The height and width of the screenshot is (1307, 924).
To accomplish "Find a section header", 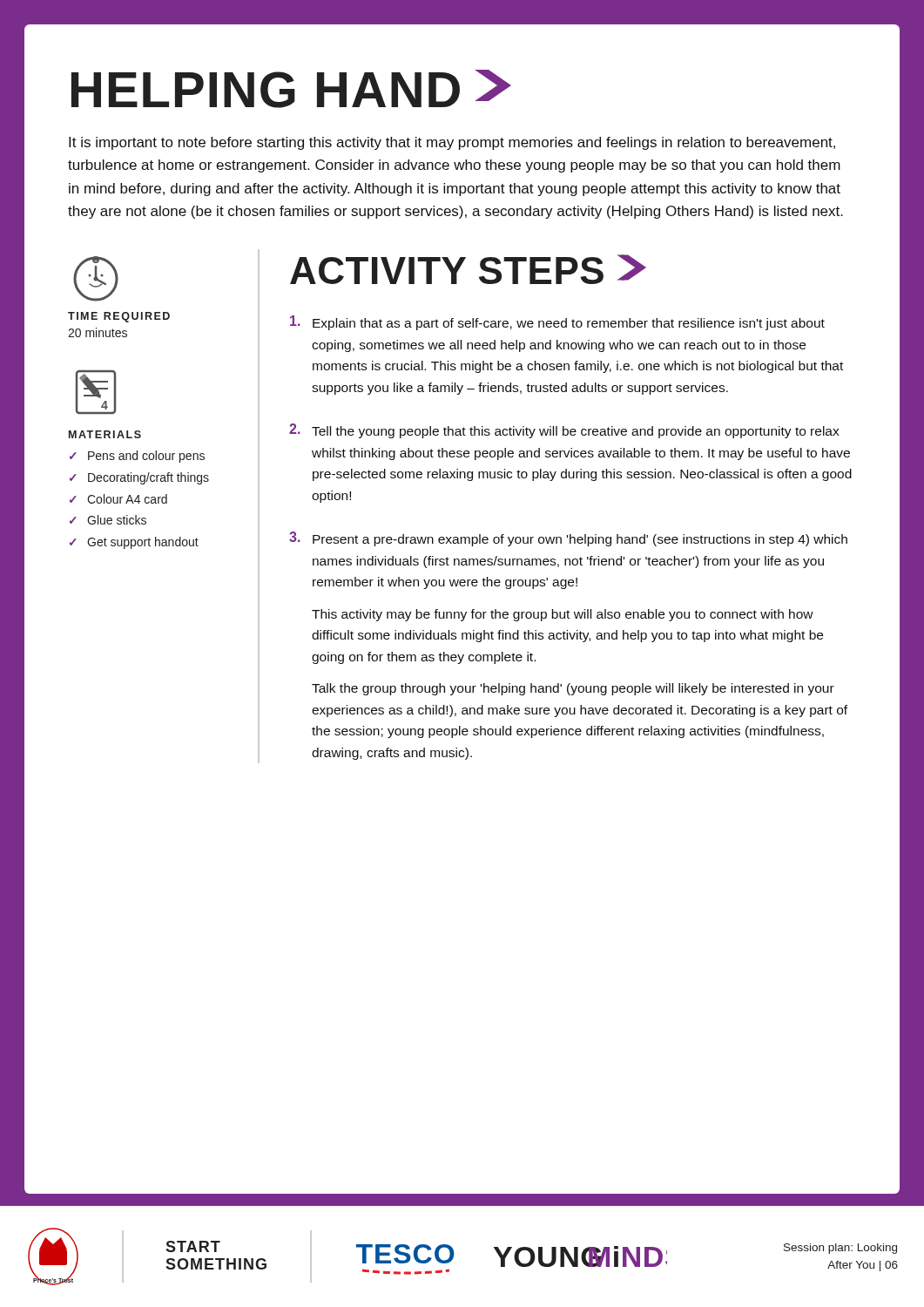I will [x=105, y=435].
